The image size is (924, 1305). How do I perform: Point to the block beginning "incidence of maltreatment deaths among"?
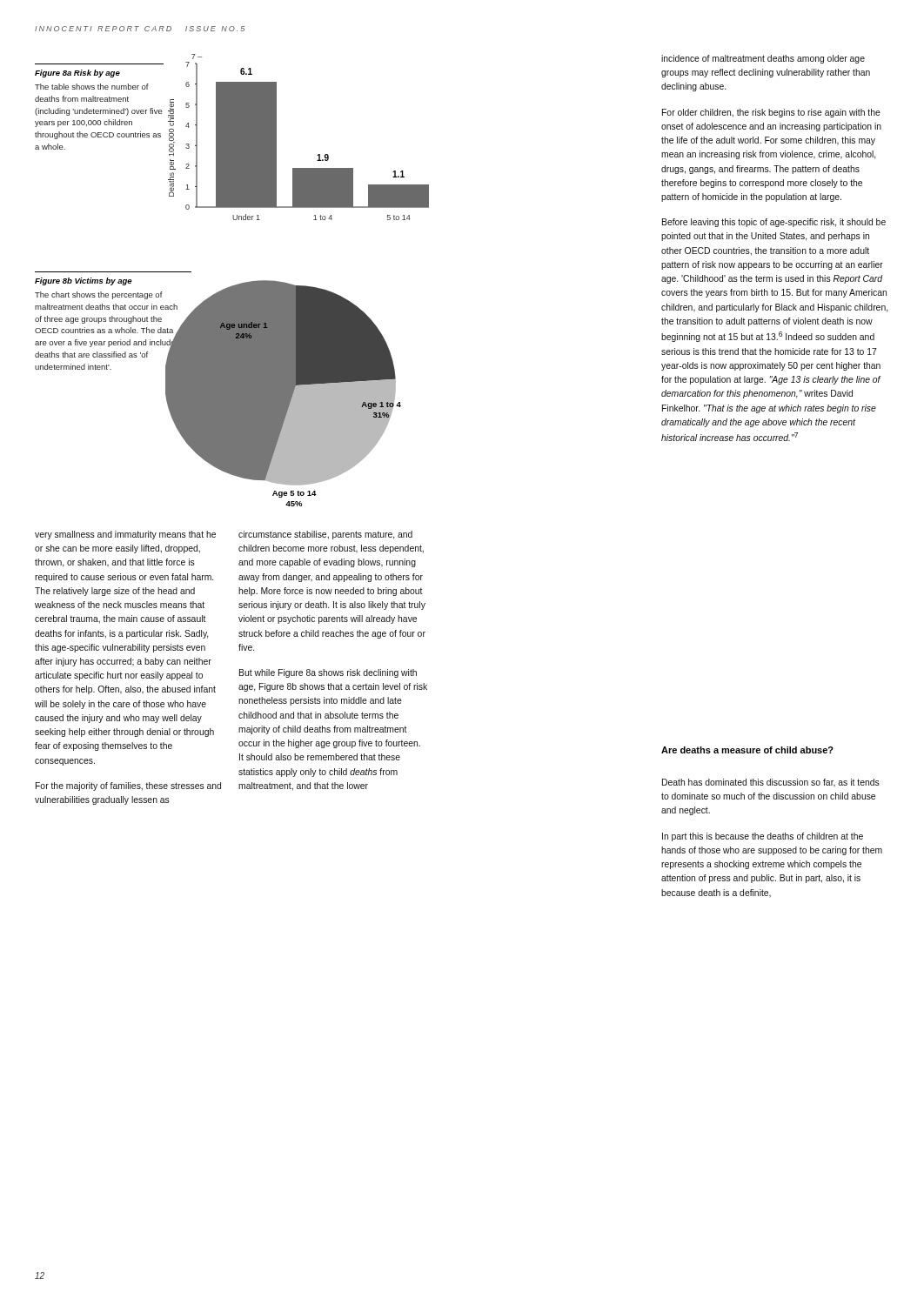(x=775, y=249)
